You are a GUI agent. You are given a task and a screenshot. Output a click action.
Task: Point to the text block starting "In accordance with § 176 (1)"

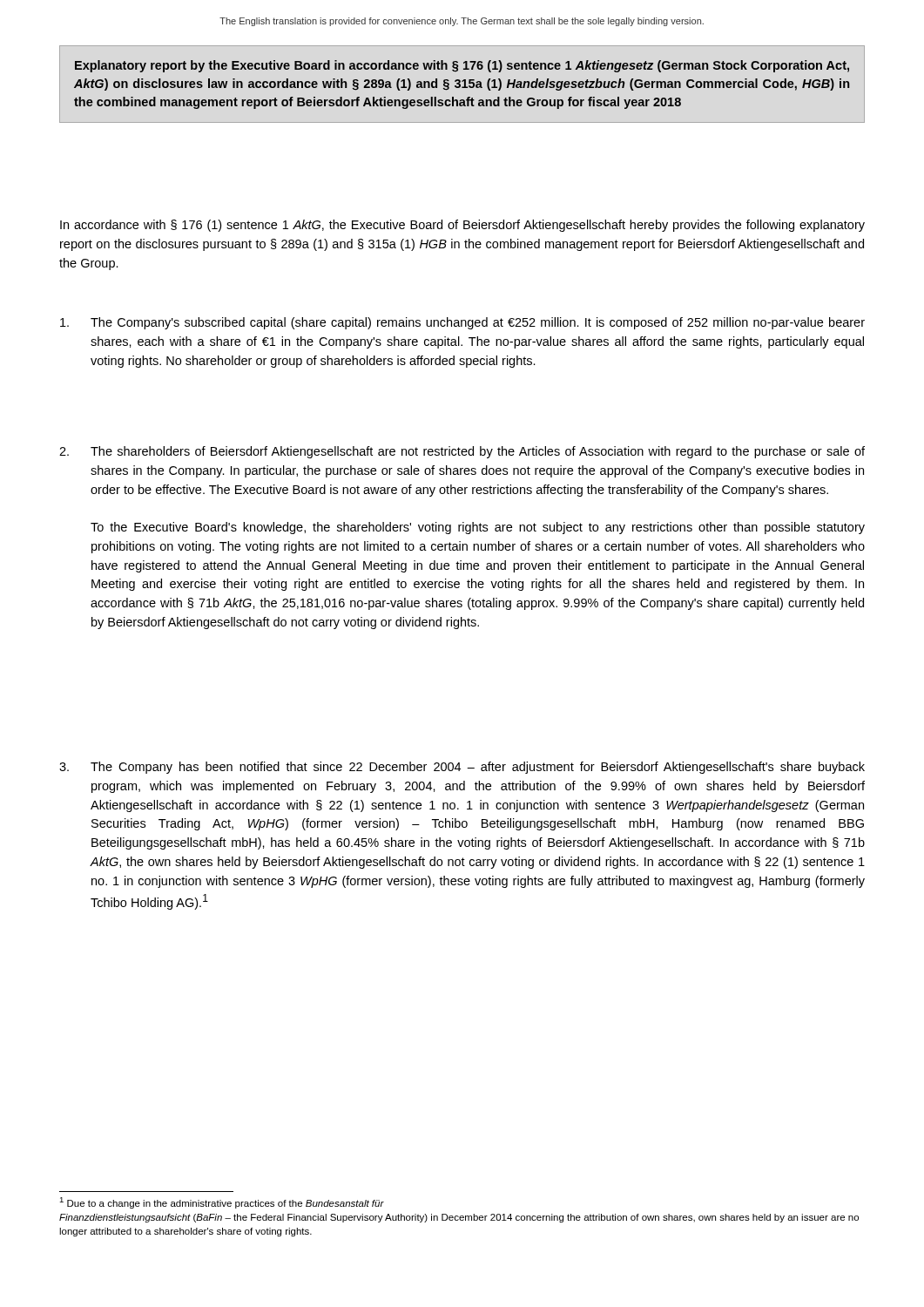click(462, 244)
